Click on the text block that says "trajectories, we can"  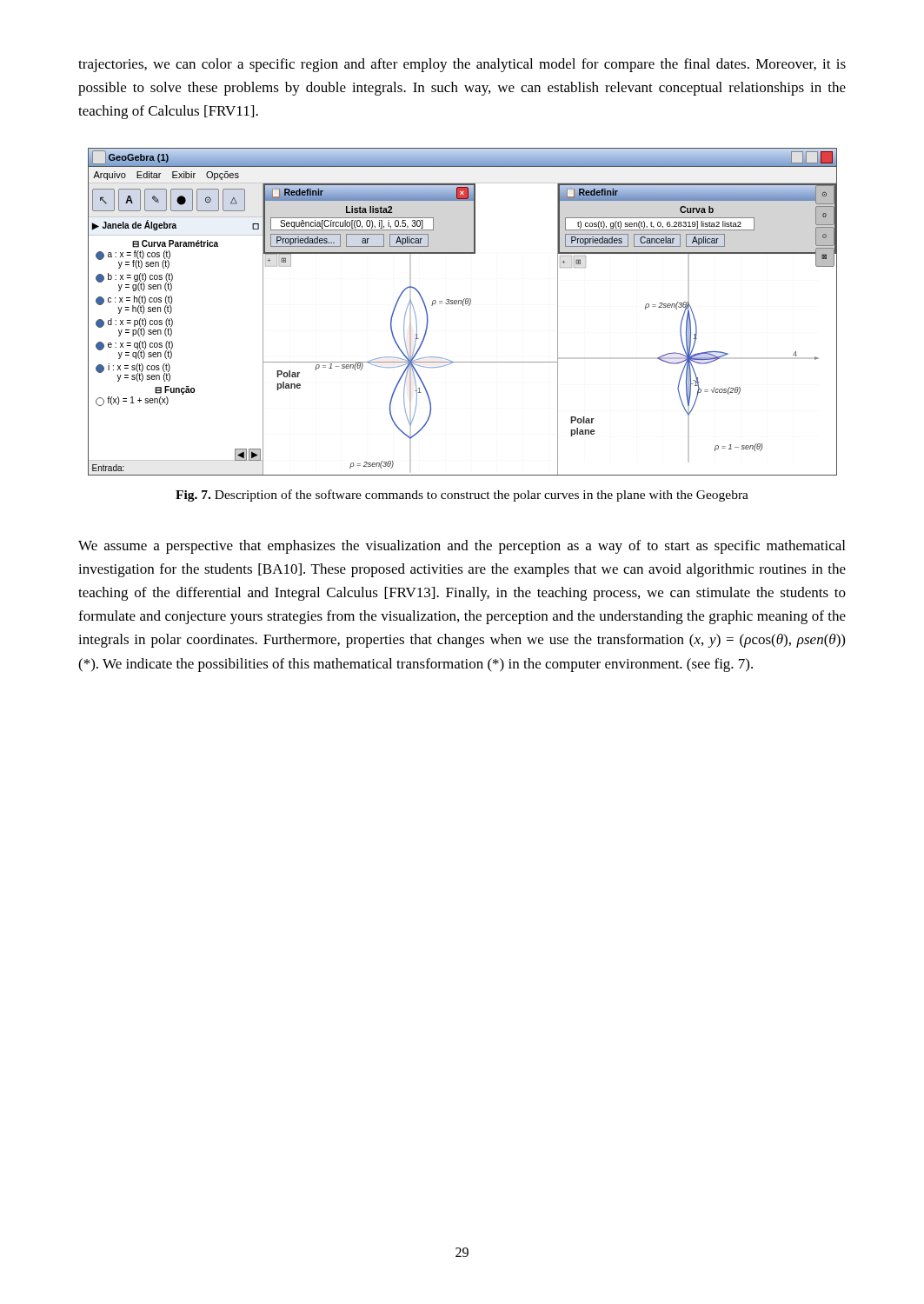(462, 88)
